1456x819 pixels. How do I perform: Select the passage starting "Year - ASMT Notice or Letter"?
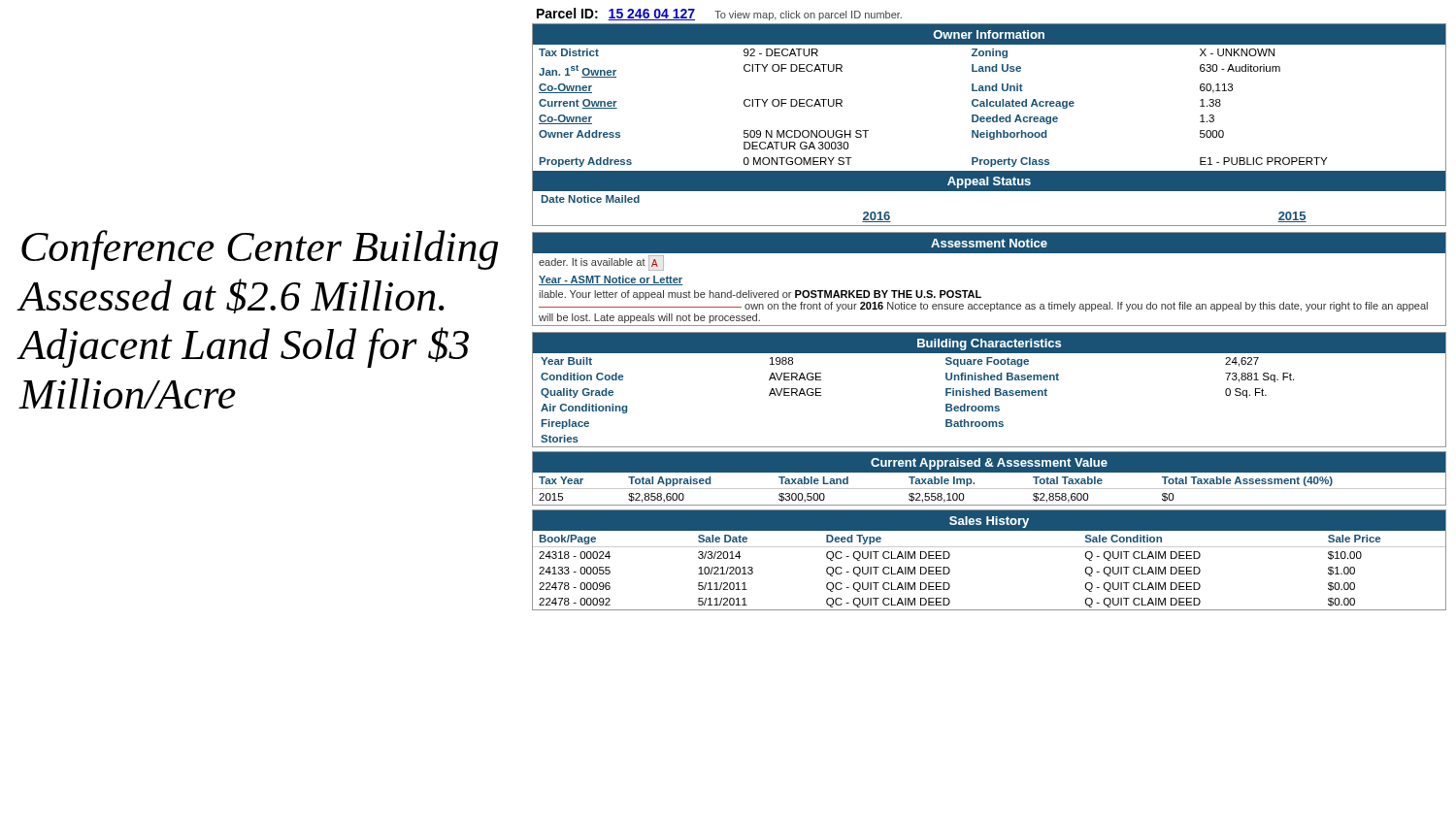tap(611, 279)
